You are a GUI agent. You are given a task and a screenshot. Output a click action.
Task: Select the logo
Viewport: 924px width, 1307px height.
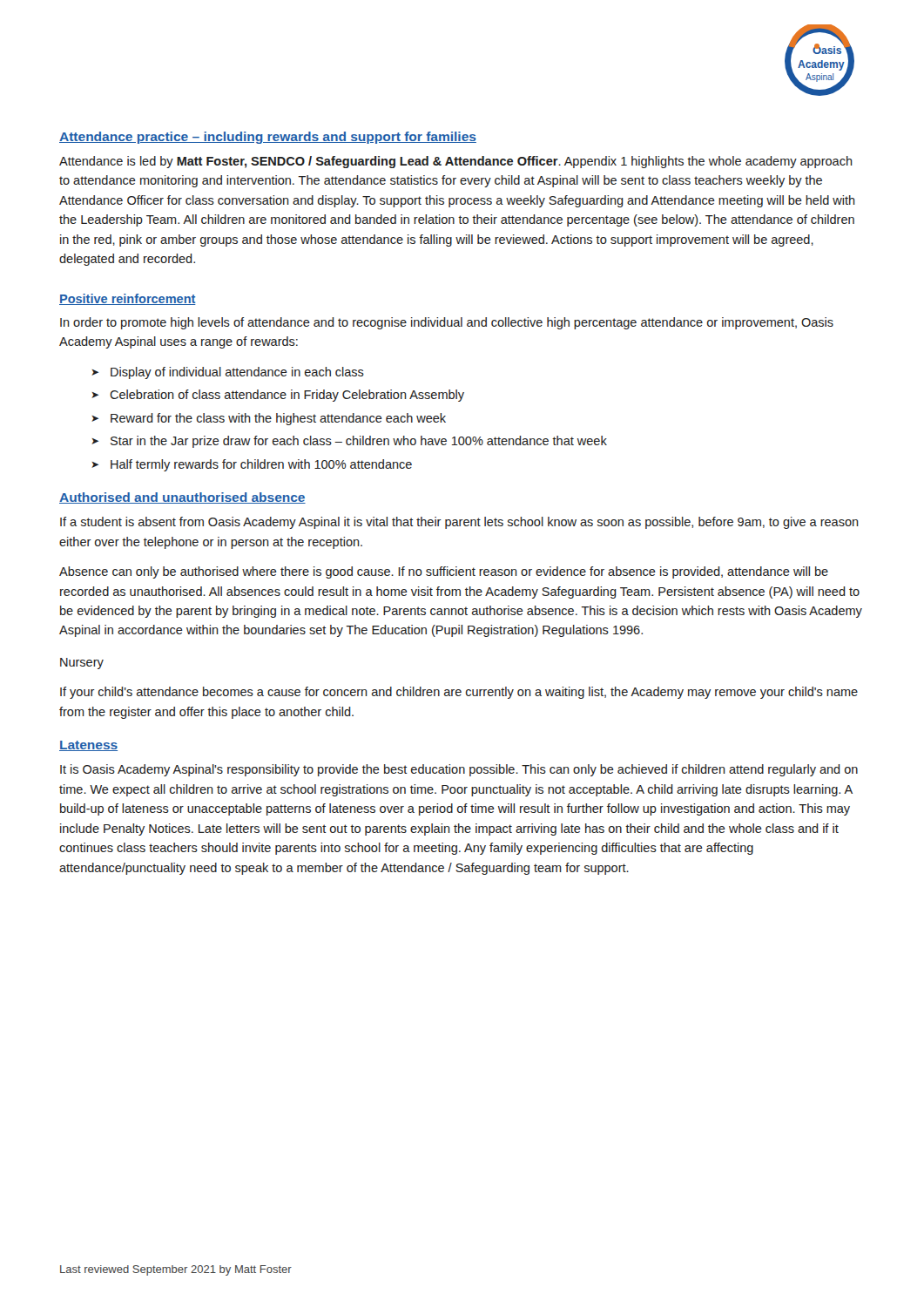(x=819, y=64)
